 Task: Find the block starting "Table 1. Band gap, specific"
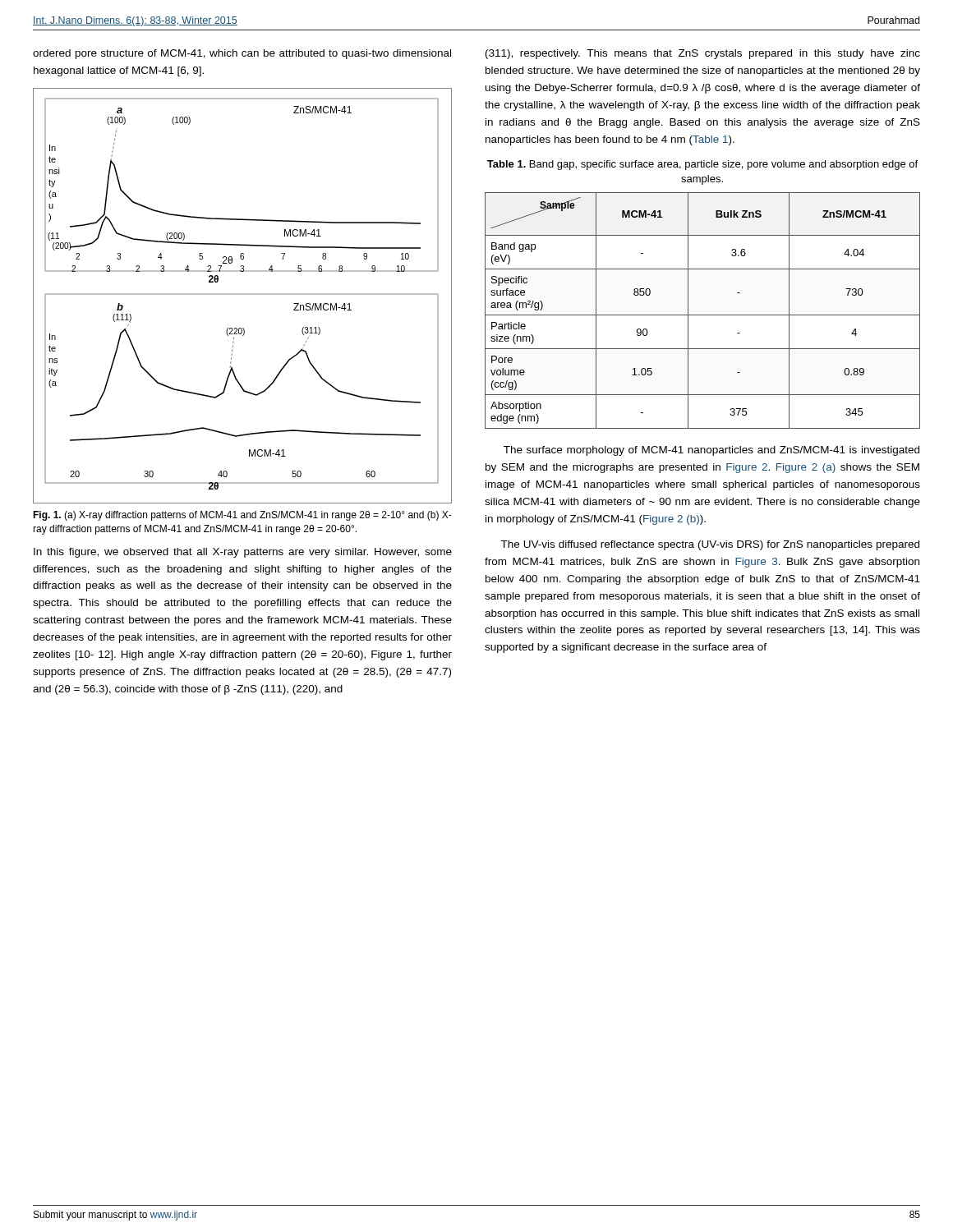pos(702,171)
